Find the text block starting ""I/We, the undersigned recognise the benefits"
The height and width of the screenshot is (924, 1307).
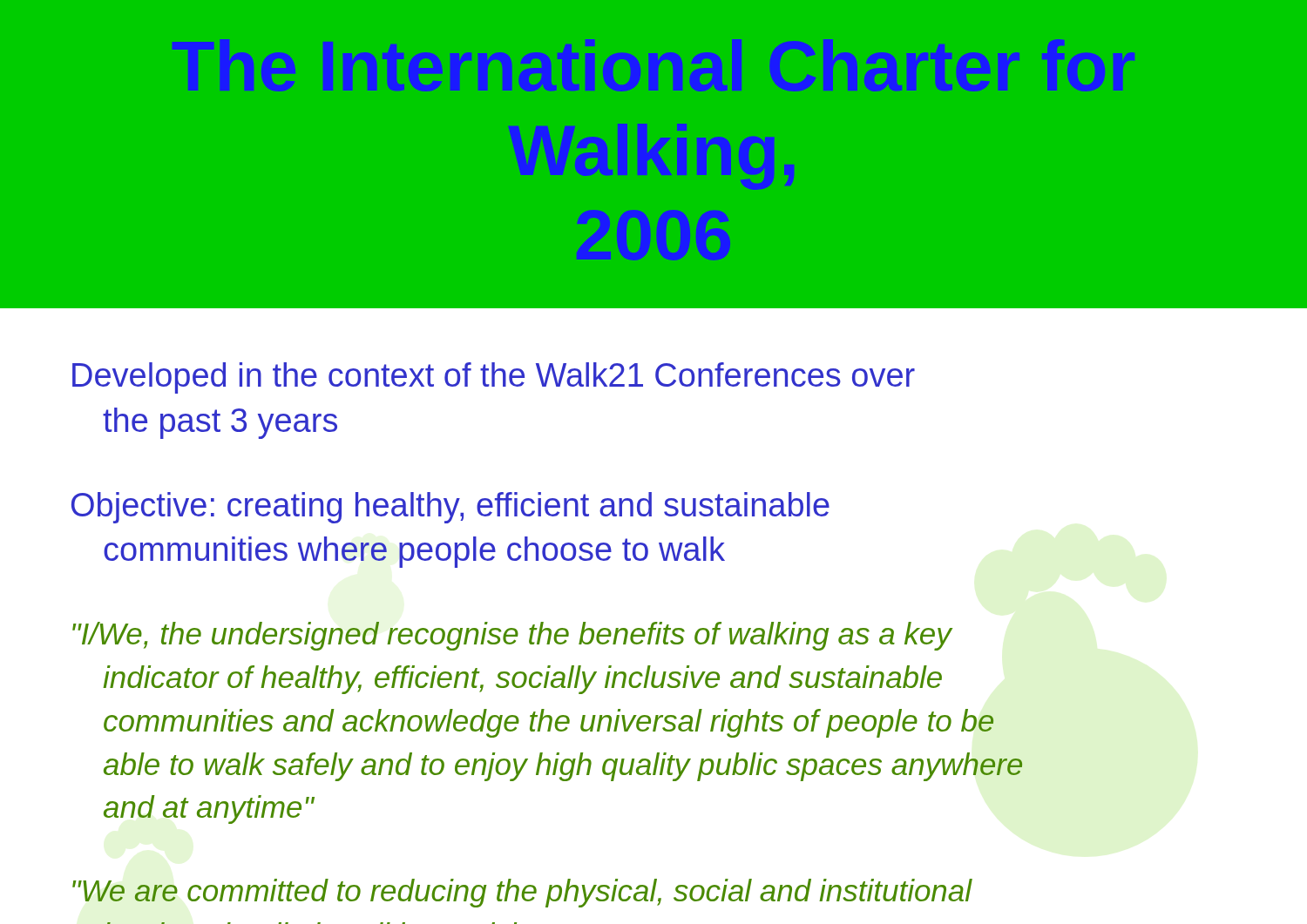pos(547,720)
